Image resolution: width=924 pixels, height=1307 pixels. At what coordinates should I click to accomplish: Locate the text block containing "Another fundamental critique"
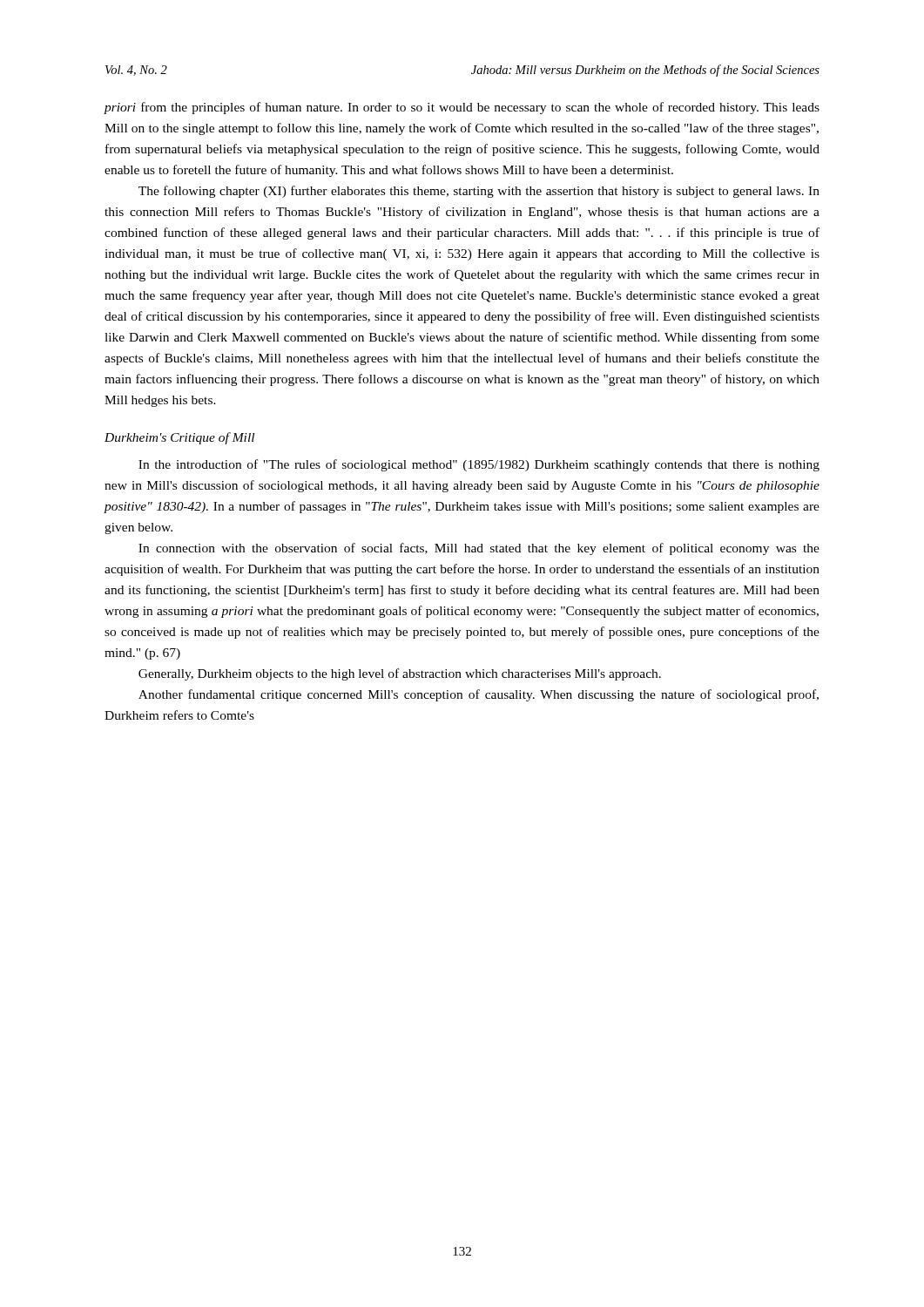pyautogui.click(x=462, y=705)
